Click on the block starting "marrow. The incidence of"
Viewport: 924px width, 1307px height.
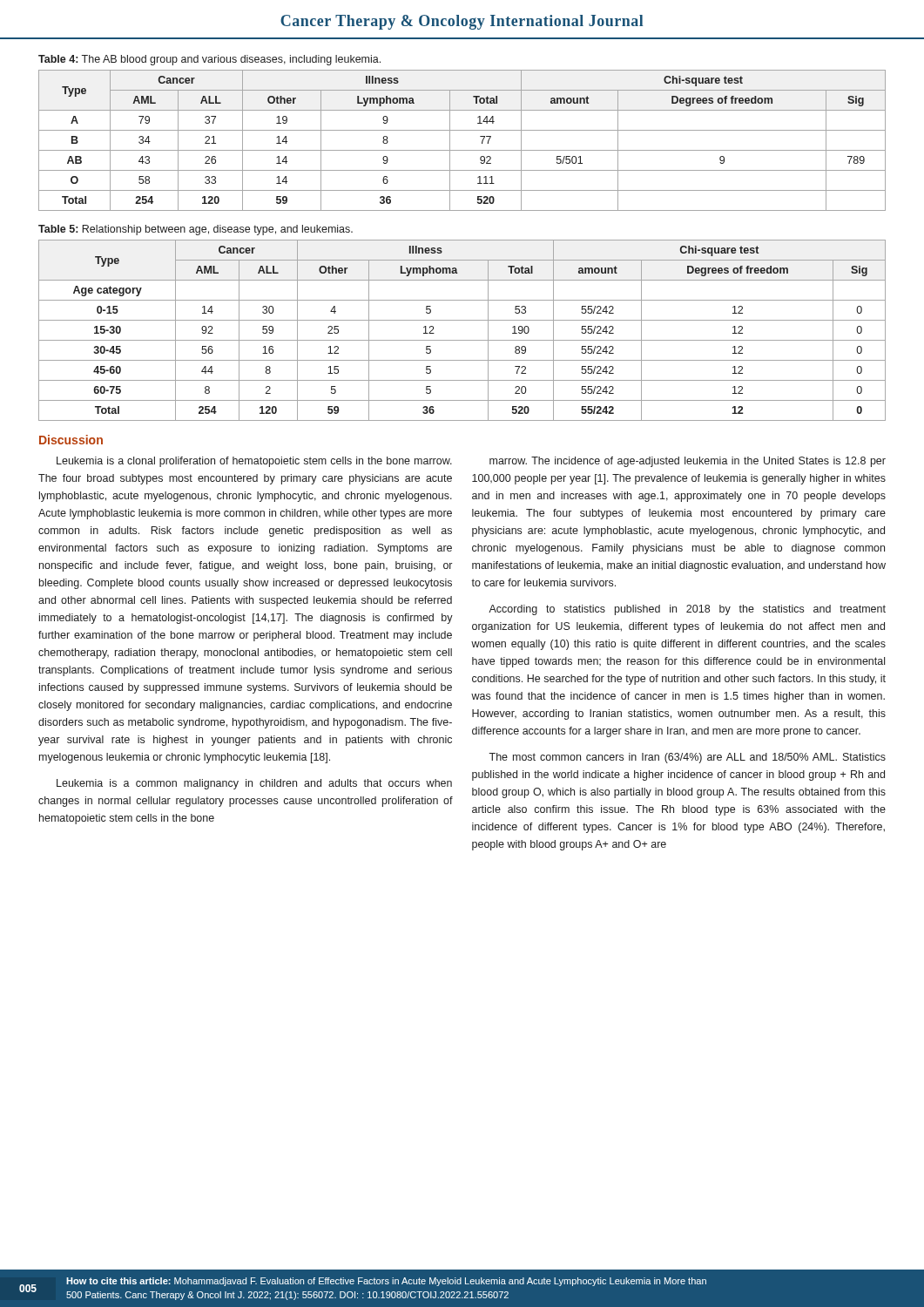point(679,653)
